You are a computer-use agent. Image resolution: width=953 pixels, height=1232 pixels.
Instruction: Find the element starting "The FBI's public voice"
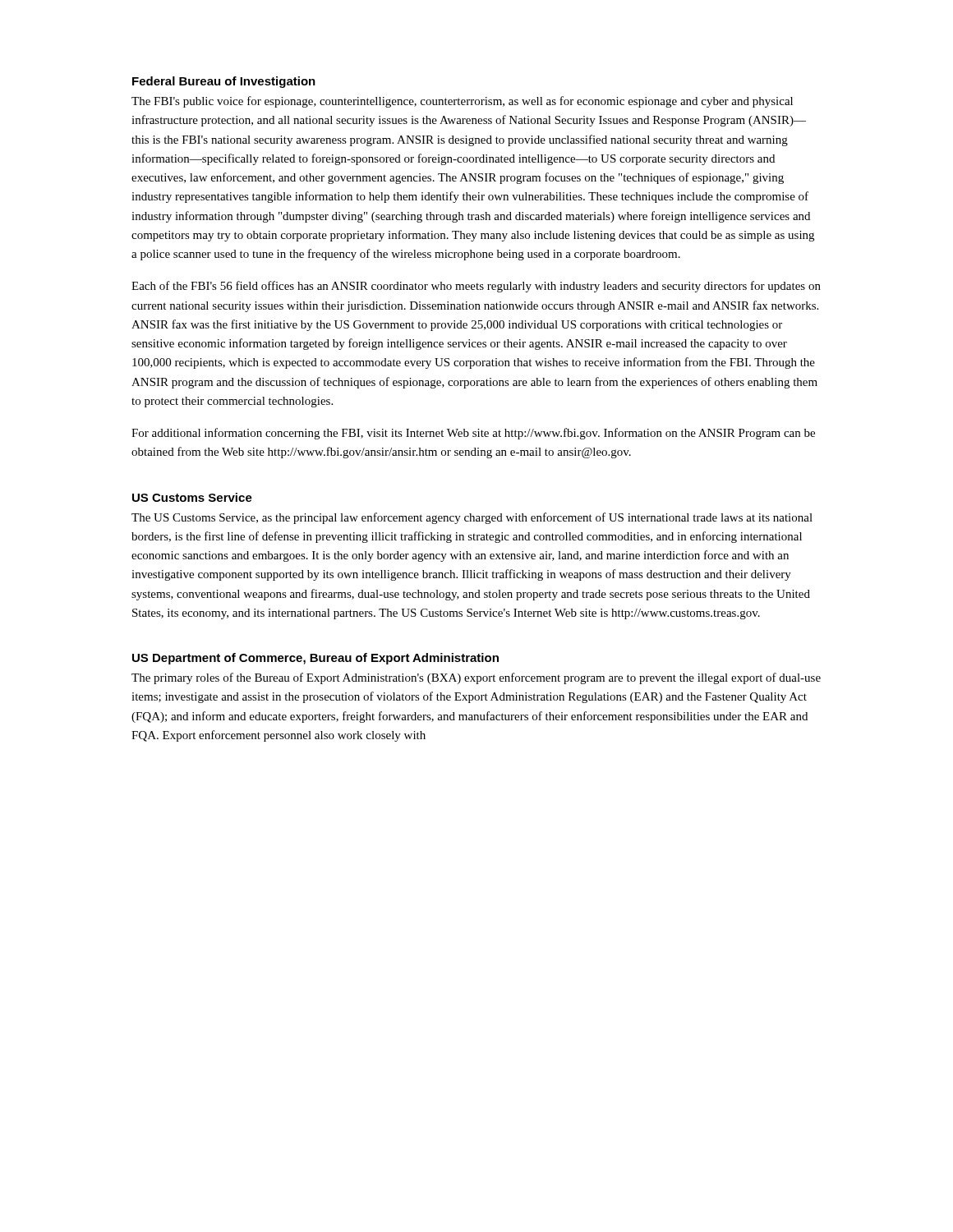pos(473,177)
